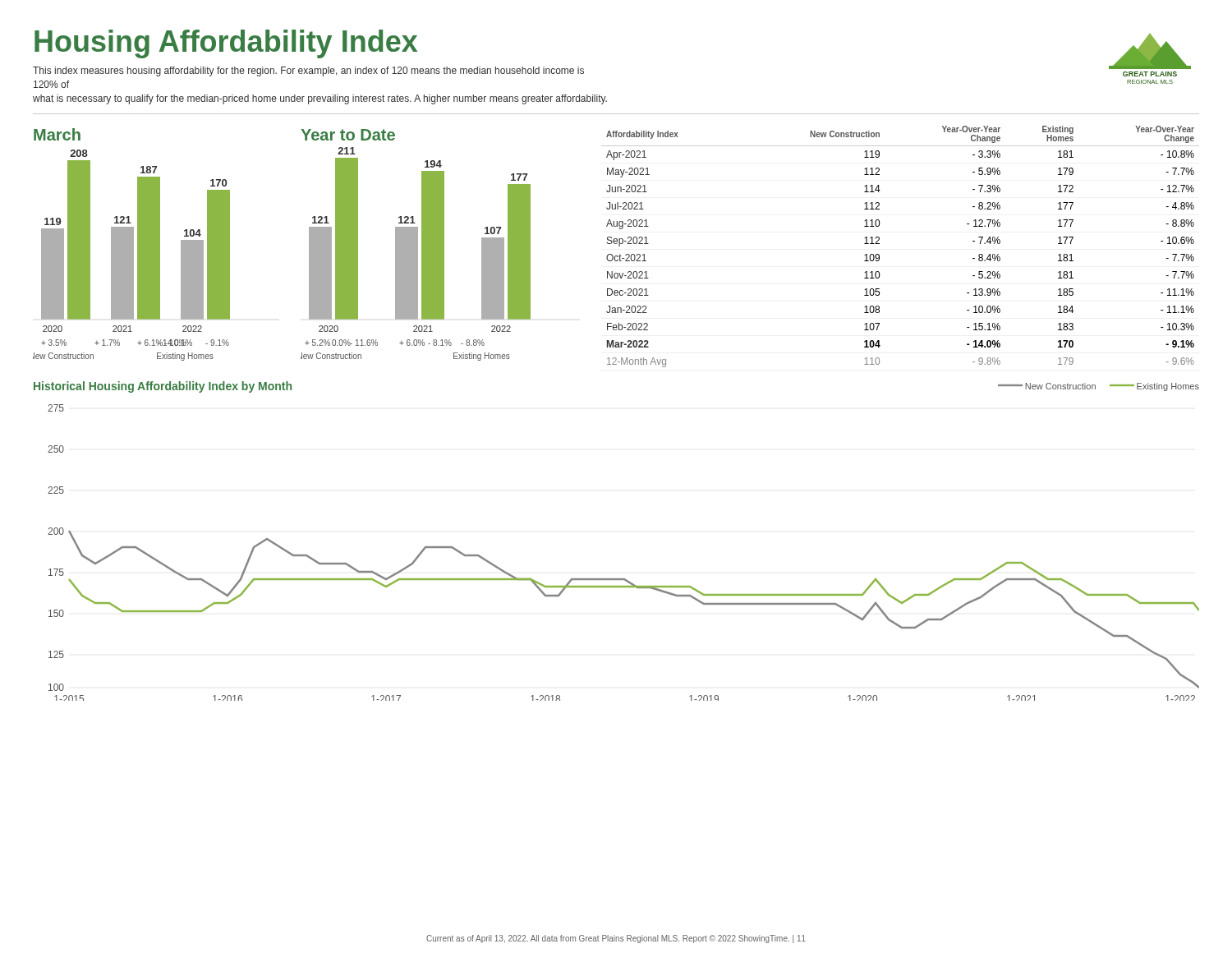Click the title
This screenshot has height=953, width=1232.
tap(567, 42)
